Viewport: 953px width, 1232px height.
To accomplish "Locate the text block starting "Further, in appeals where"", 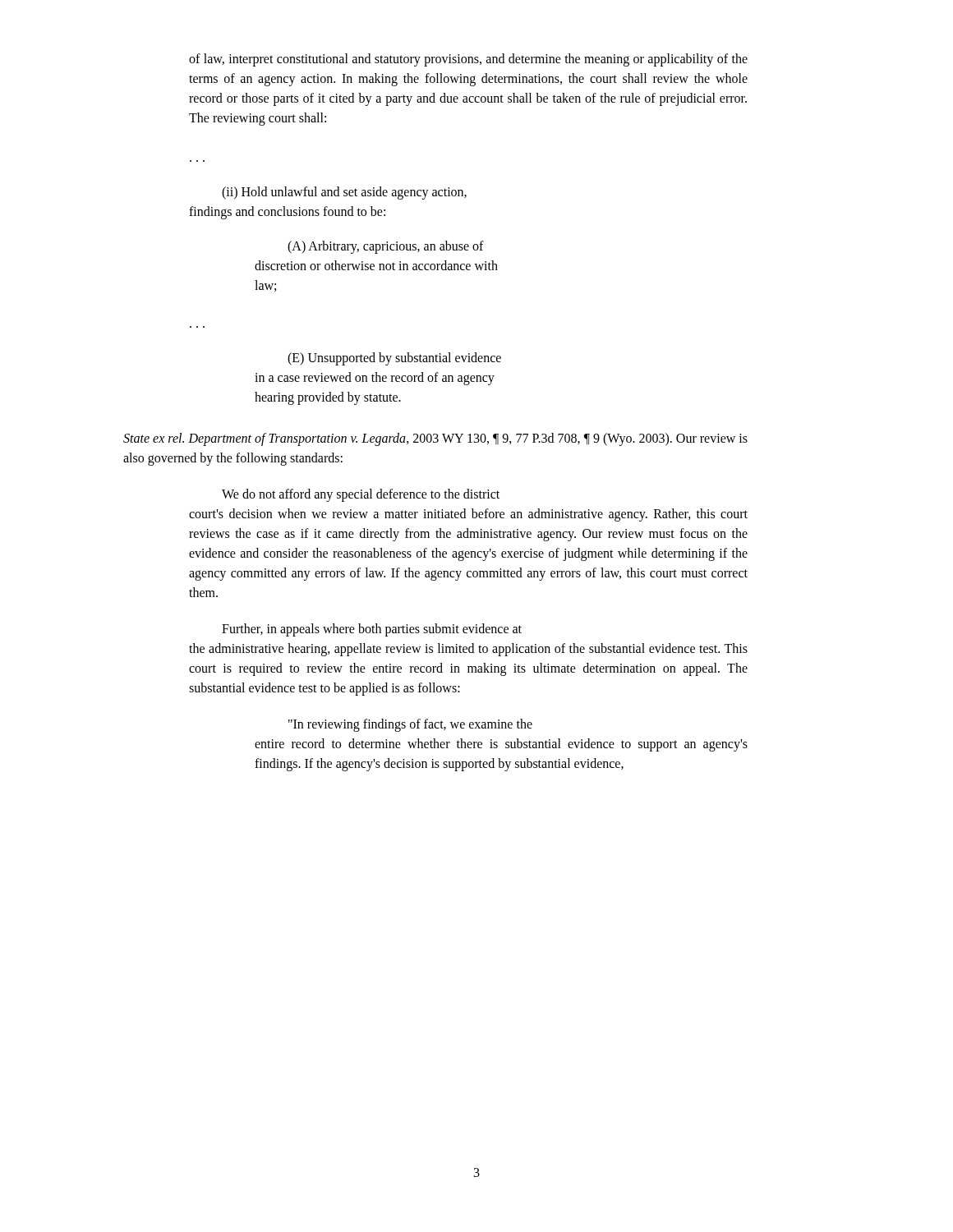I will click(468, 658).
